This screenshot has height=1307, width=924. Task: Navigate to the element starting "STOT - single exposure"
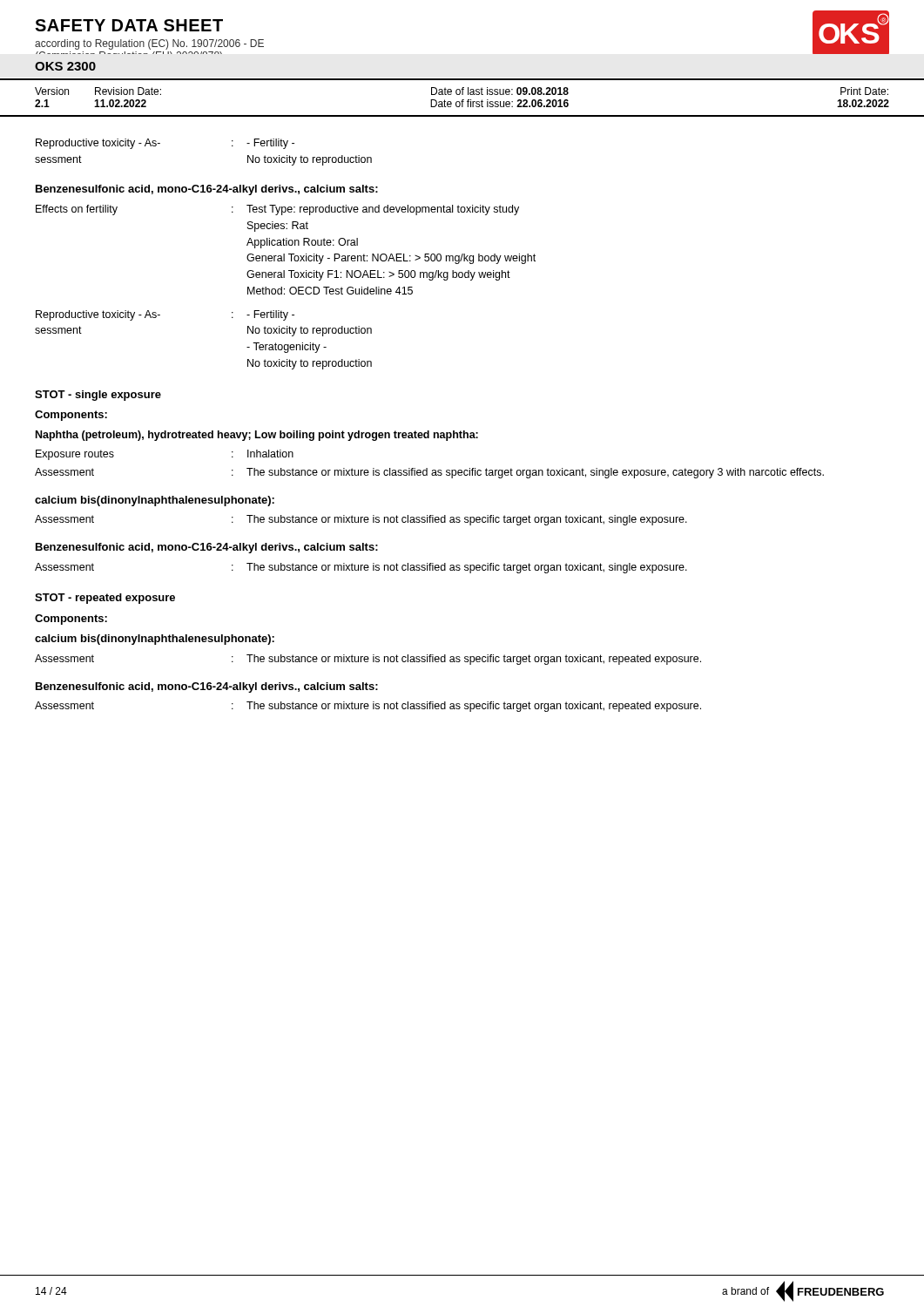click(98, 394)
